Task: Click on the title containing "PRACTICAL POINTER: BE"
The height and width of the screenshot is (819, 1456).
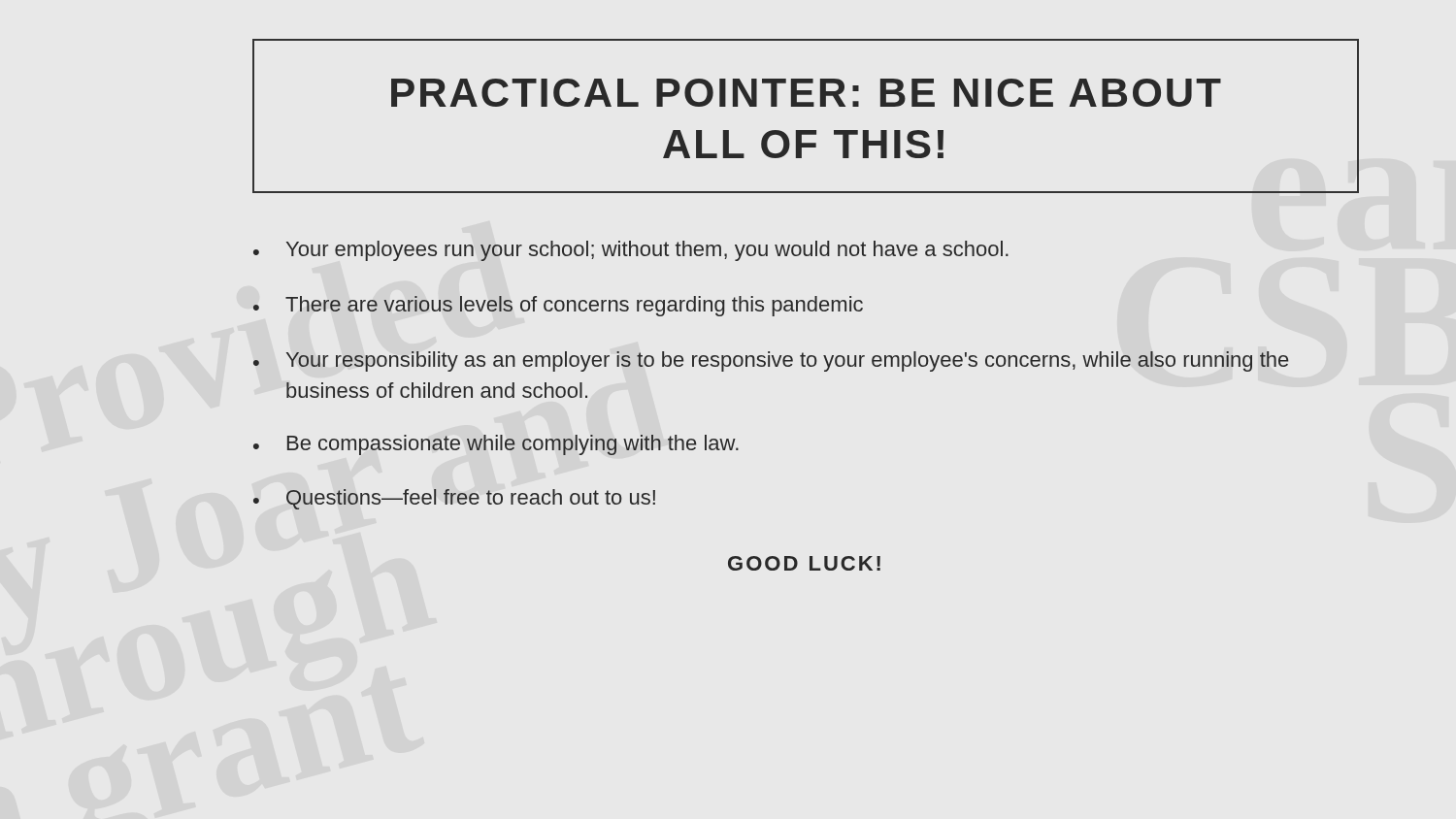Action: click(806, 118)
